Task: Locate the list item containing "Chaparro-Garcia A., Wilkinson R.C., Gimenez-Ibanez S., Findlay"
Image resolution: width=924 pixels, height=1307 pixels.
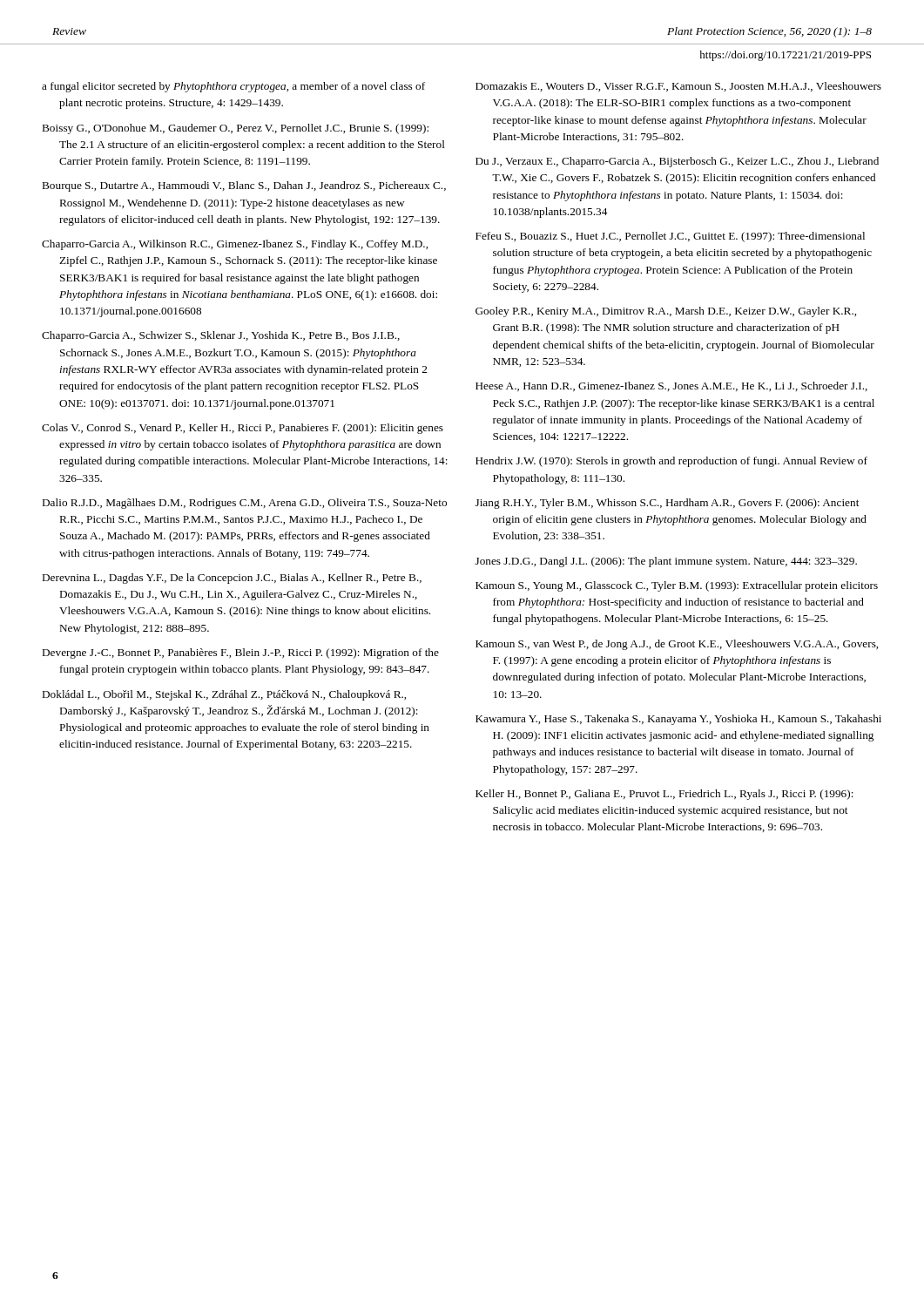Action: tap(240, 277)
